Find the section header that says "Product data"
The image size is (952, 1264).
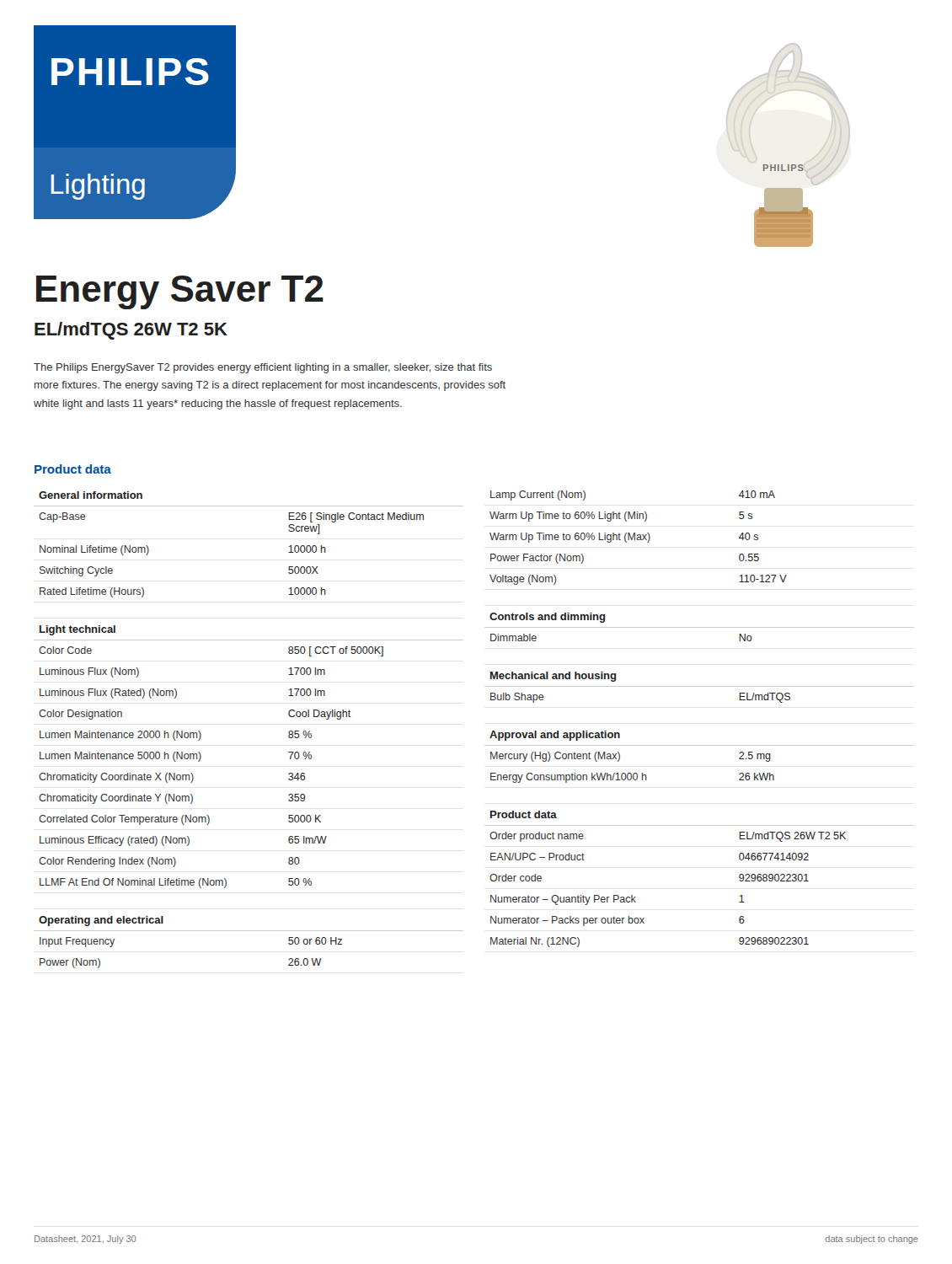[72, 469]
